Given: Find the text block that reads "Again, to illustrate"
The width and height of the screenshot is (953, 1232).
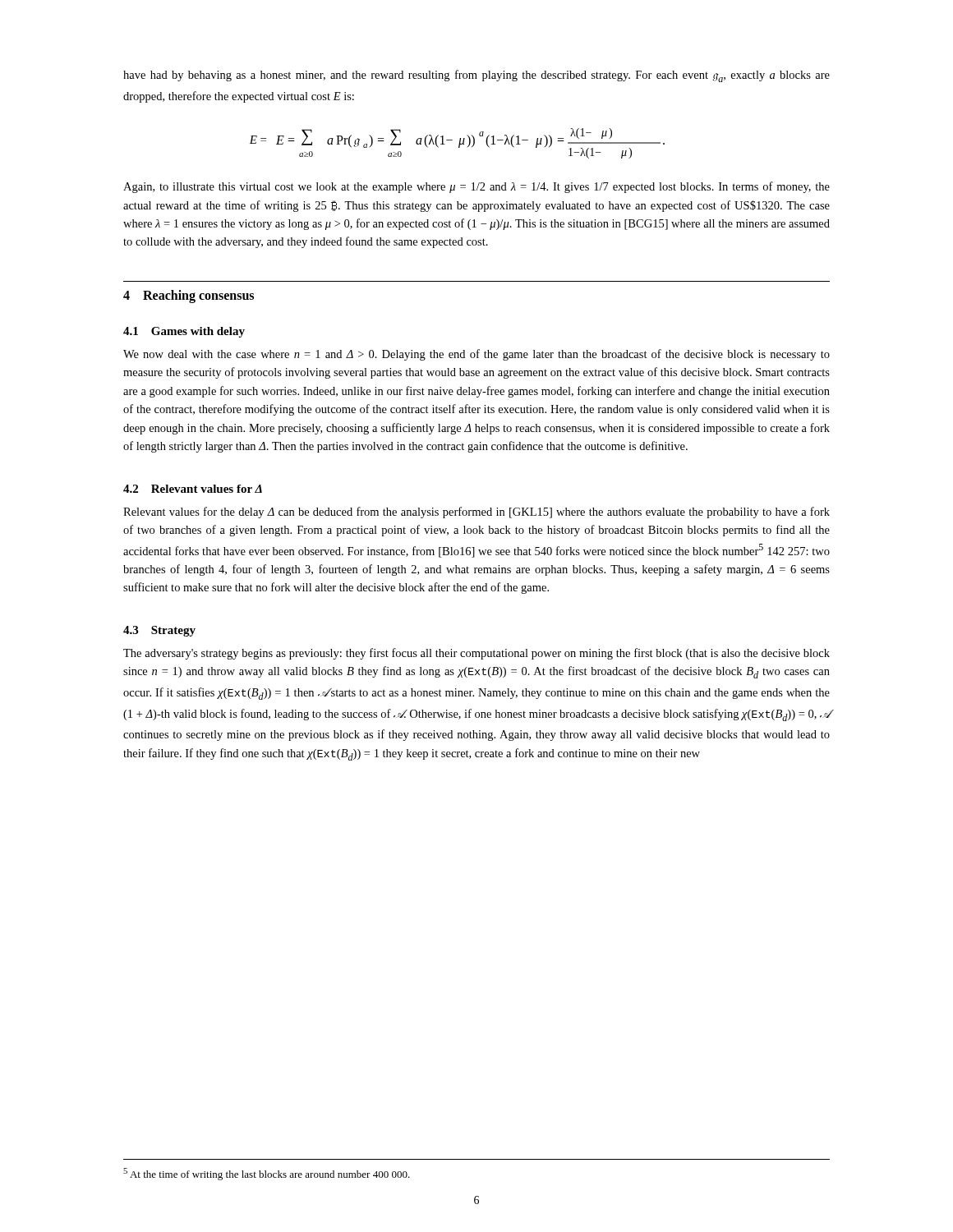Looking at the screenshot, I should tap(476, 214).
